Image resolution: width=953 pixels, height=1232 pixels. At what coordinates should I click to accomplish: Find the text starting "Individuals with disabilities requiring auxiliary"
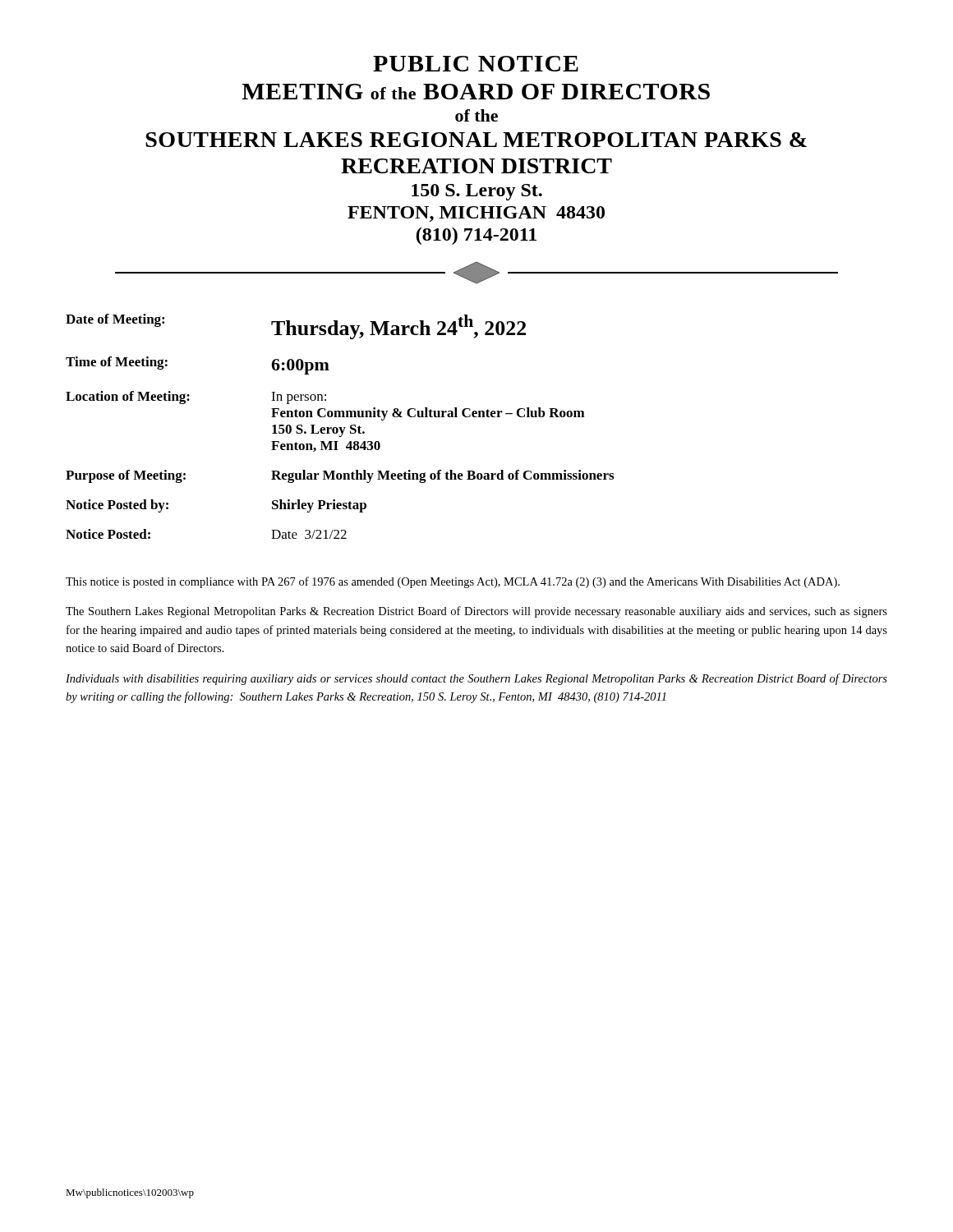[x=476, y=687]
